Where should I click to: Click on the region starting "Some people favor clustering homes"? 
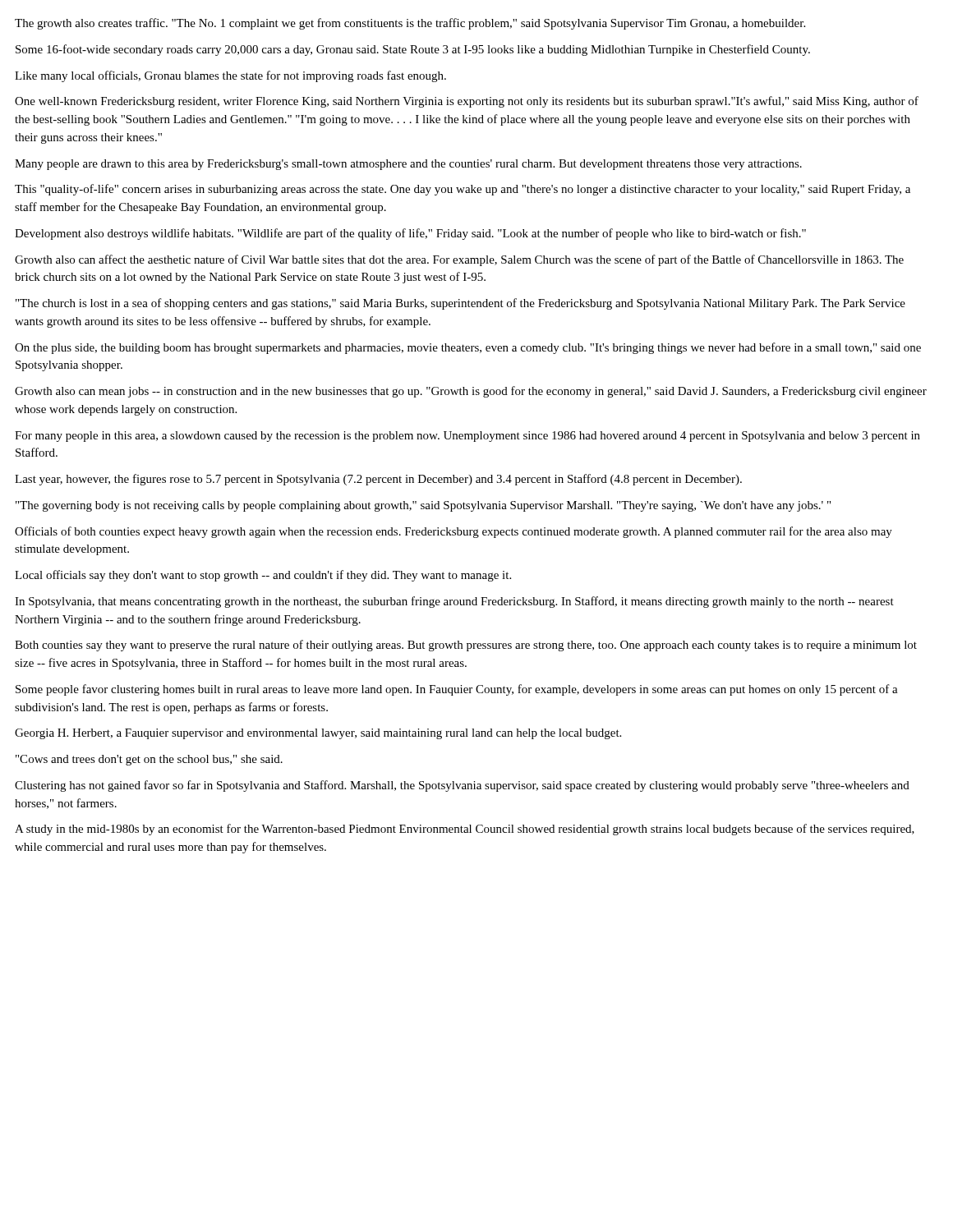(456, 698)
